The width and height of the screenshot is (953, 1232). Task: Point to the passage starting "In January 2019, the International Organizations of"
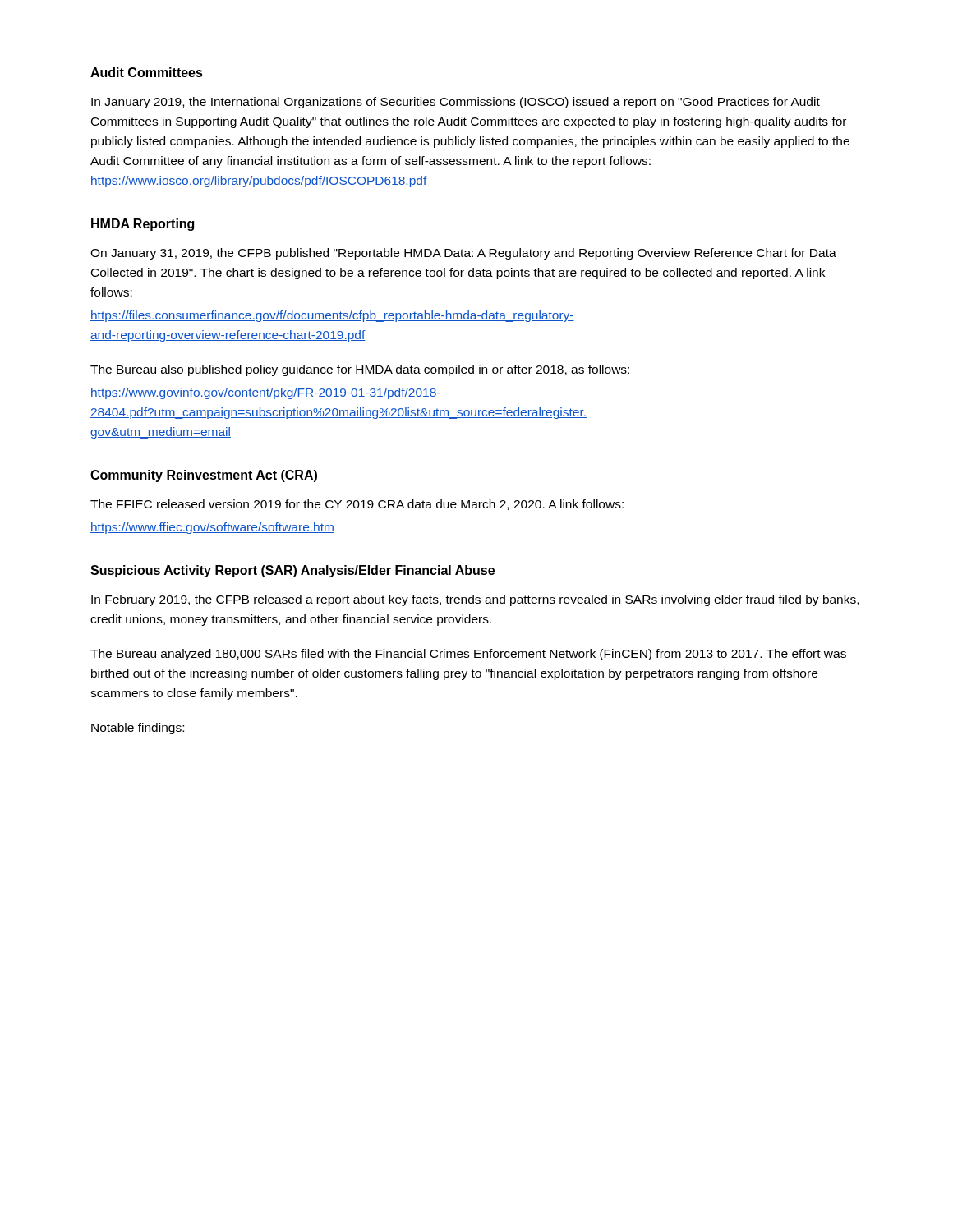pyautogui.click(x=470, y=141)
